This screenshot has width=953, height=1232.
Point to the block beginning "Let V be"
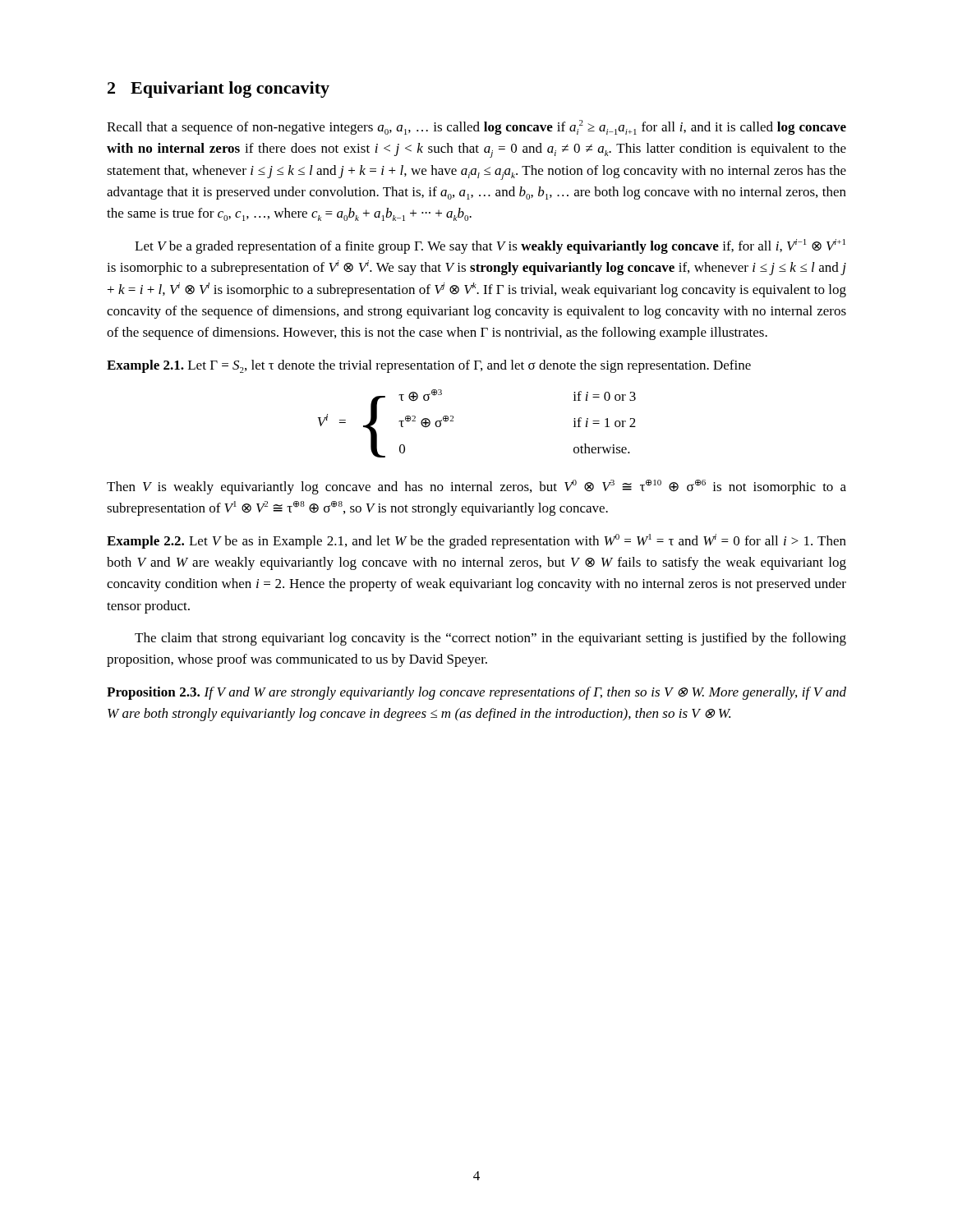click(x=476, y=290)
